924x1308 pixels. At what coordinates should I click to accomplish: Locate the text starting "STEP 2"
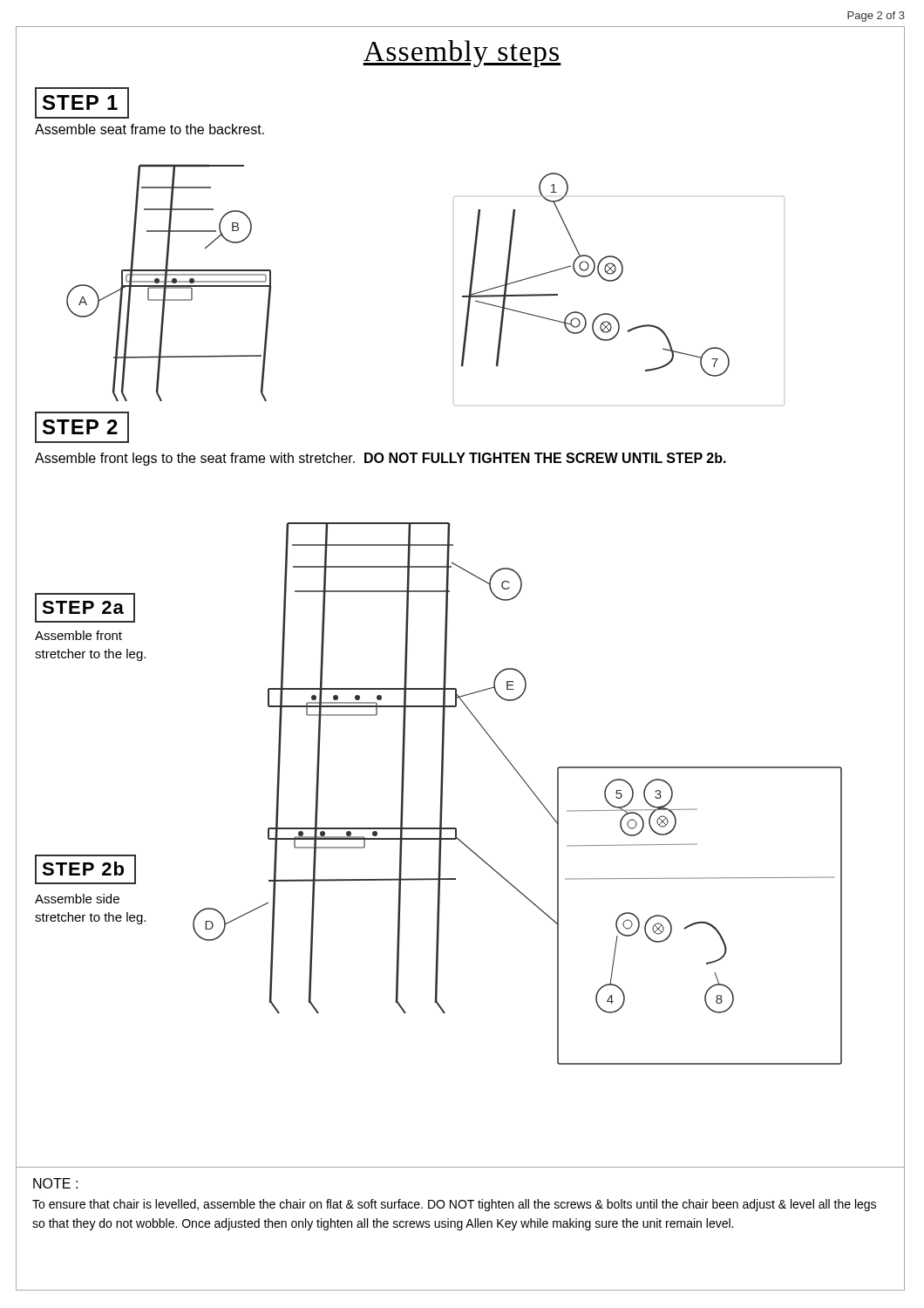pyautogui.click(x=80, y=427)
